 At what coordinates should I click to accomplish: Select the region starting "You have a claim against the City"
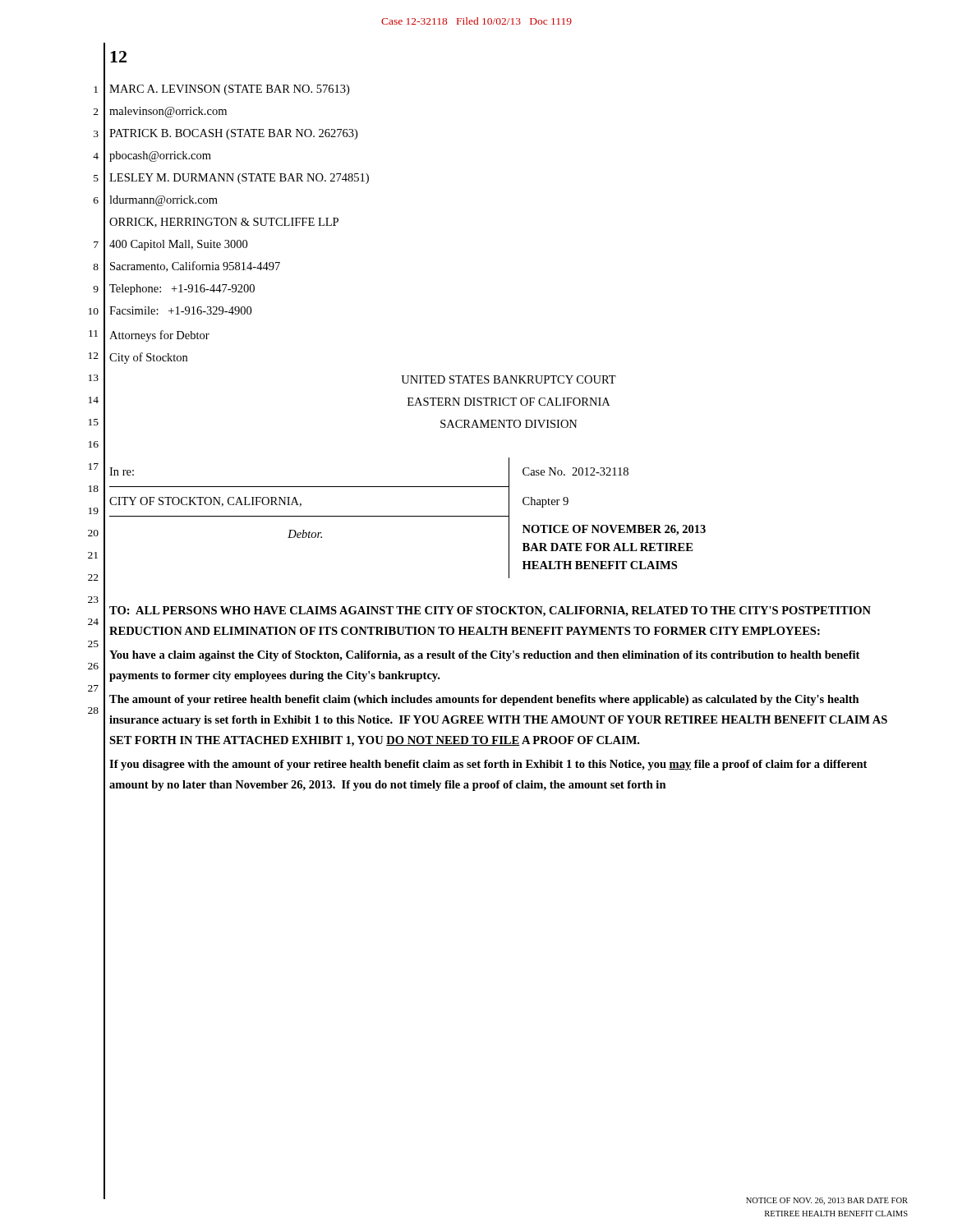point(485,665)
